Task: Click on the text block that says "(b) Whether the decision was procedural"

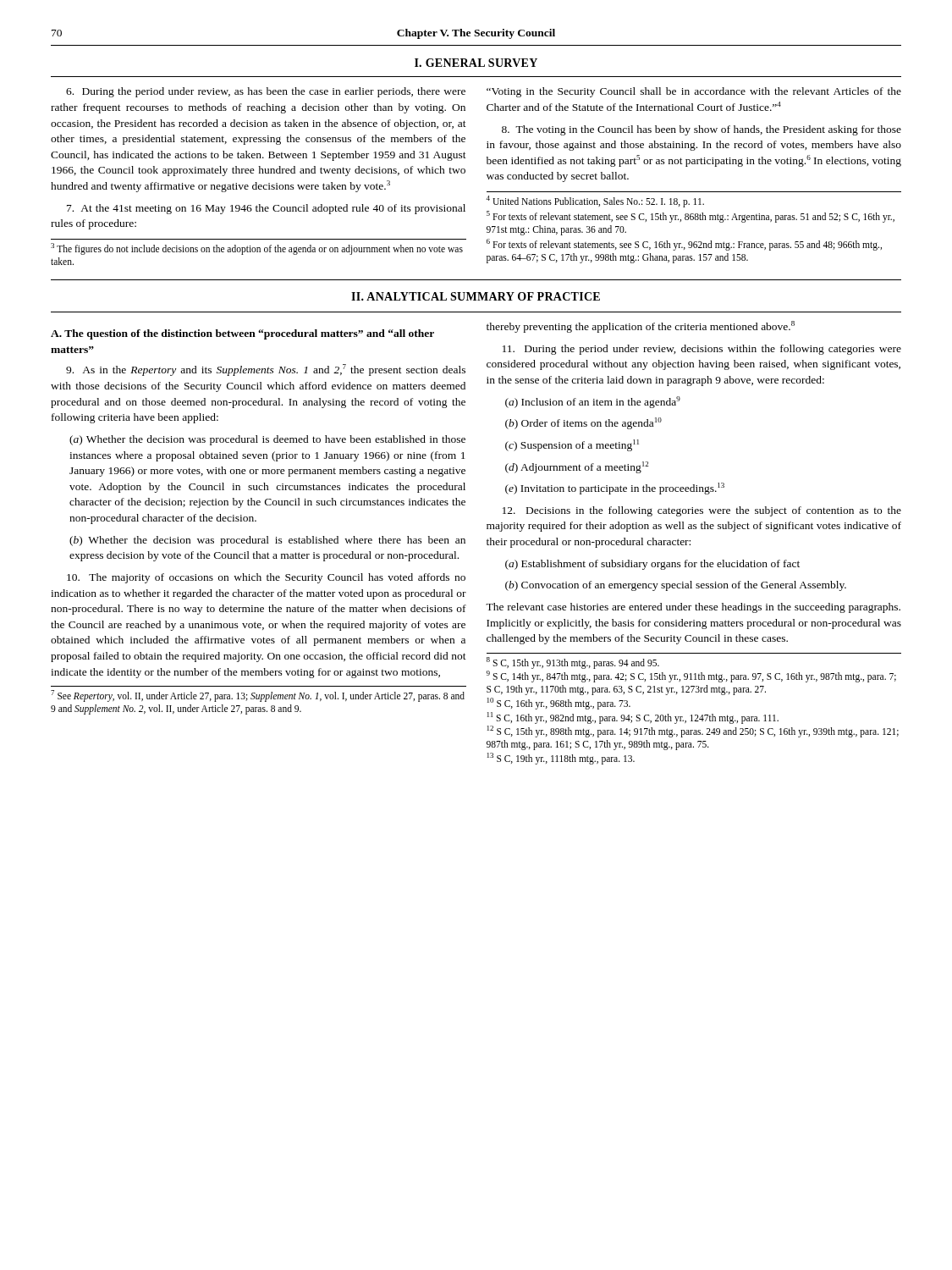Action: (268, 547)
